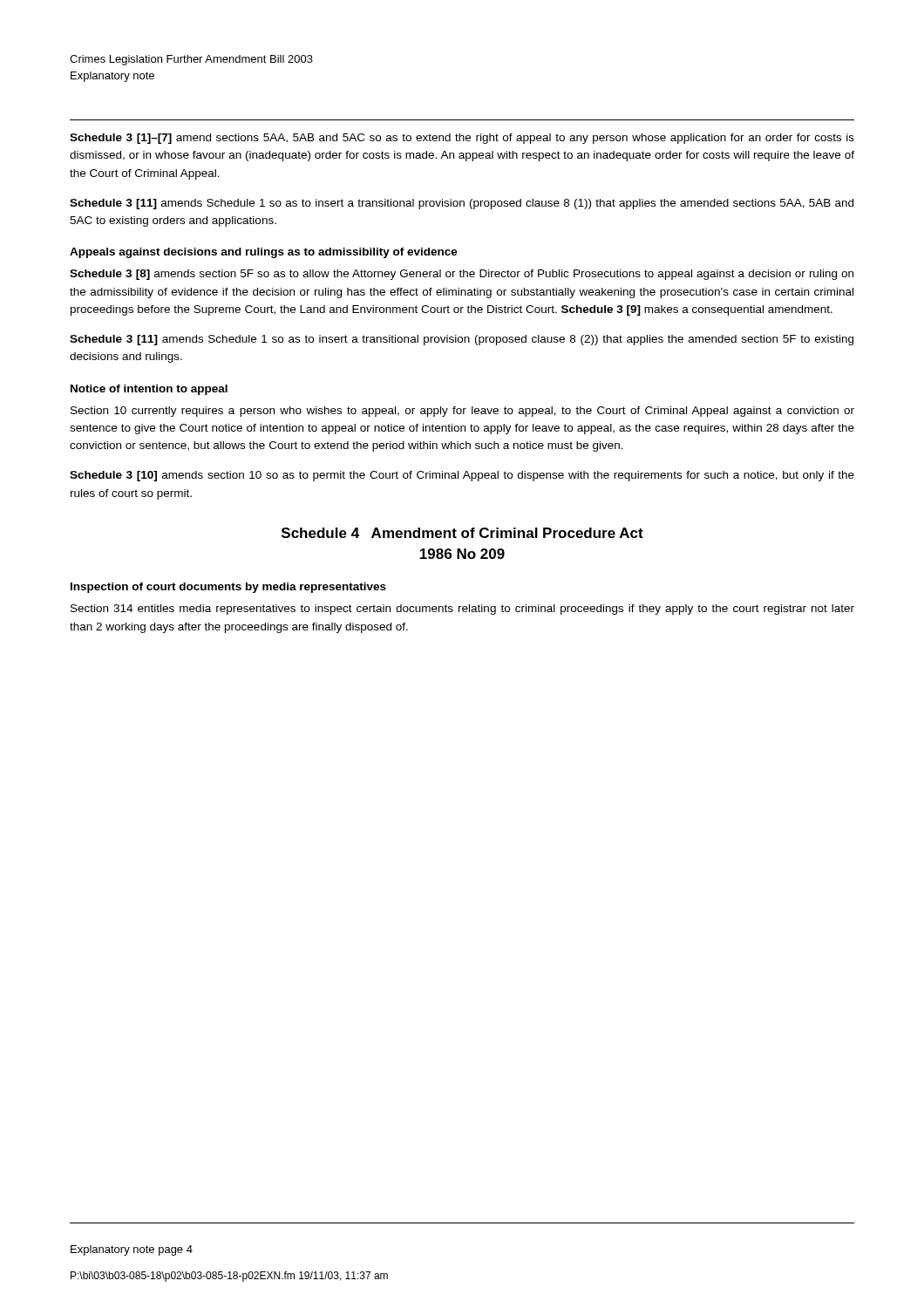Screen dimensions: 1308x924
Task: Locate the block of text that opens with "Section 10 currently requires a person"
Action: 462,427
